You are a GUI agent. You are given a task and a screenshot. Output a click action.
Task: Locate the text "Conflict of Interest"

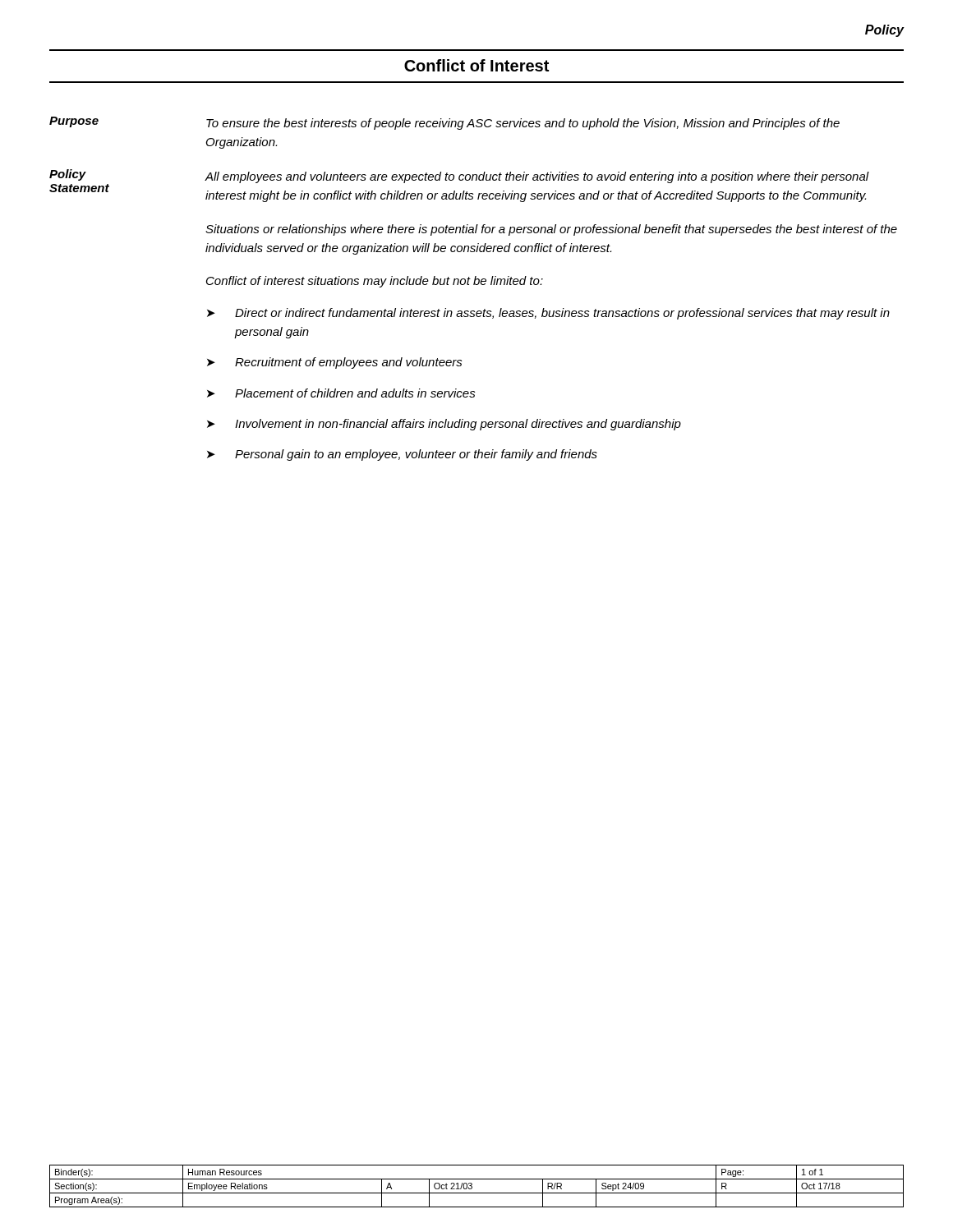point(476,66)
